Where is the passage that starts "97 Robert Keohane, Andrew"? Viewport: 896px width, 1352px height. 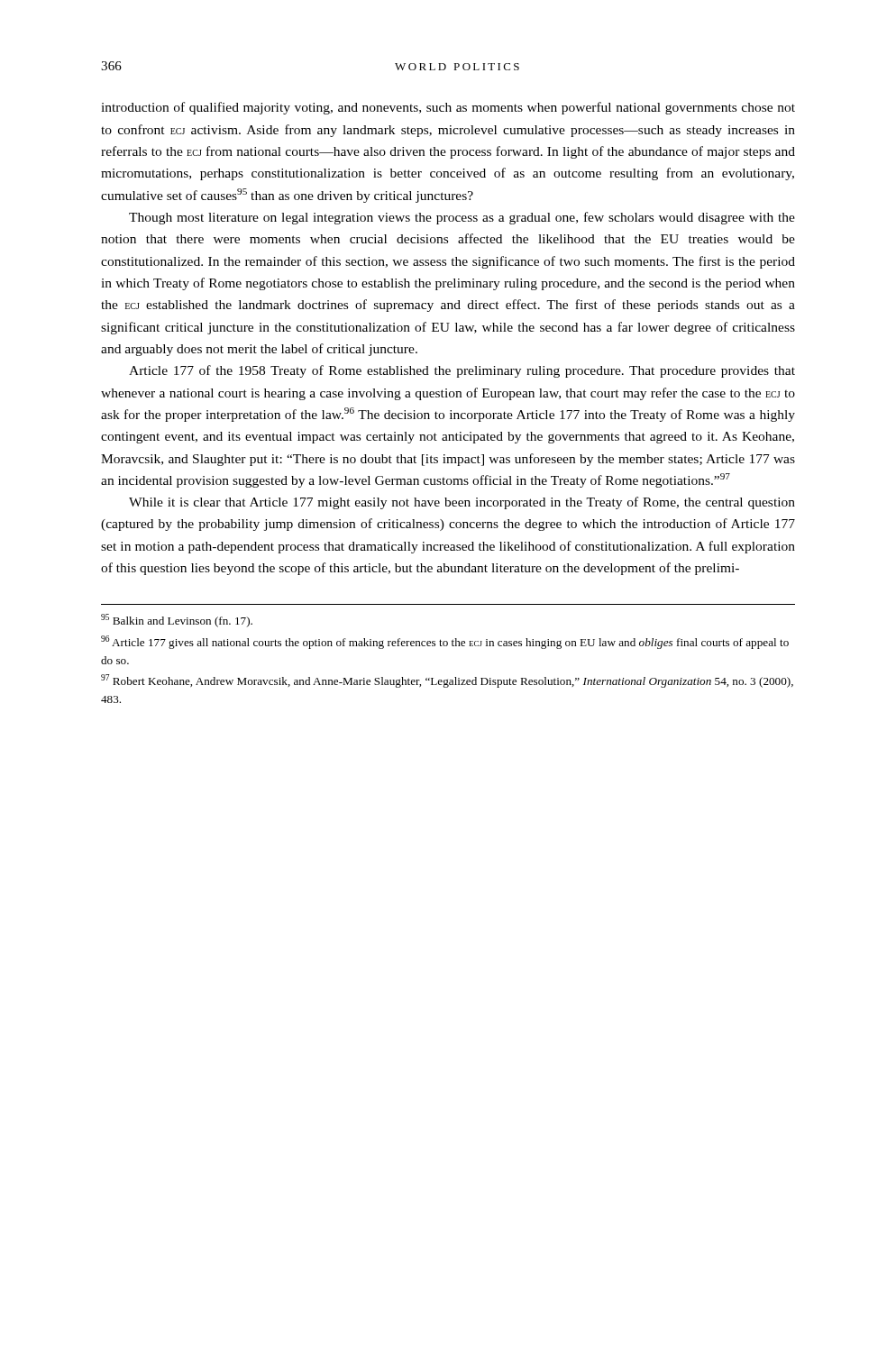tap(447, 689)
